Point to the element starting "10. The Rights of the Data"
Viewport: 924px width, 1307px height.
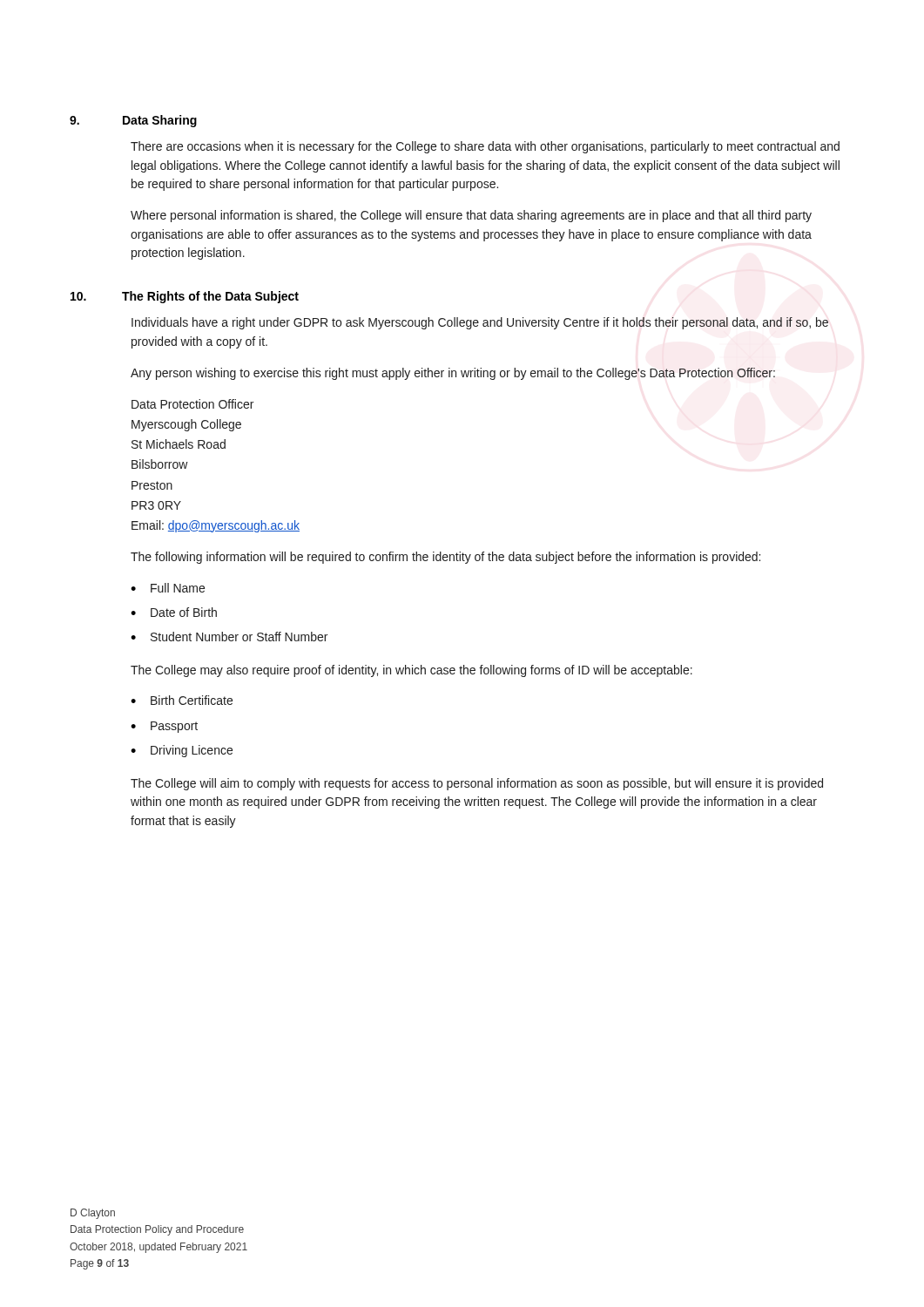pyautogui.click(x=184, y=296)
